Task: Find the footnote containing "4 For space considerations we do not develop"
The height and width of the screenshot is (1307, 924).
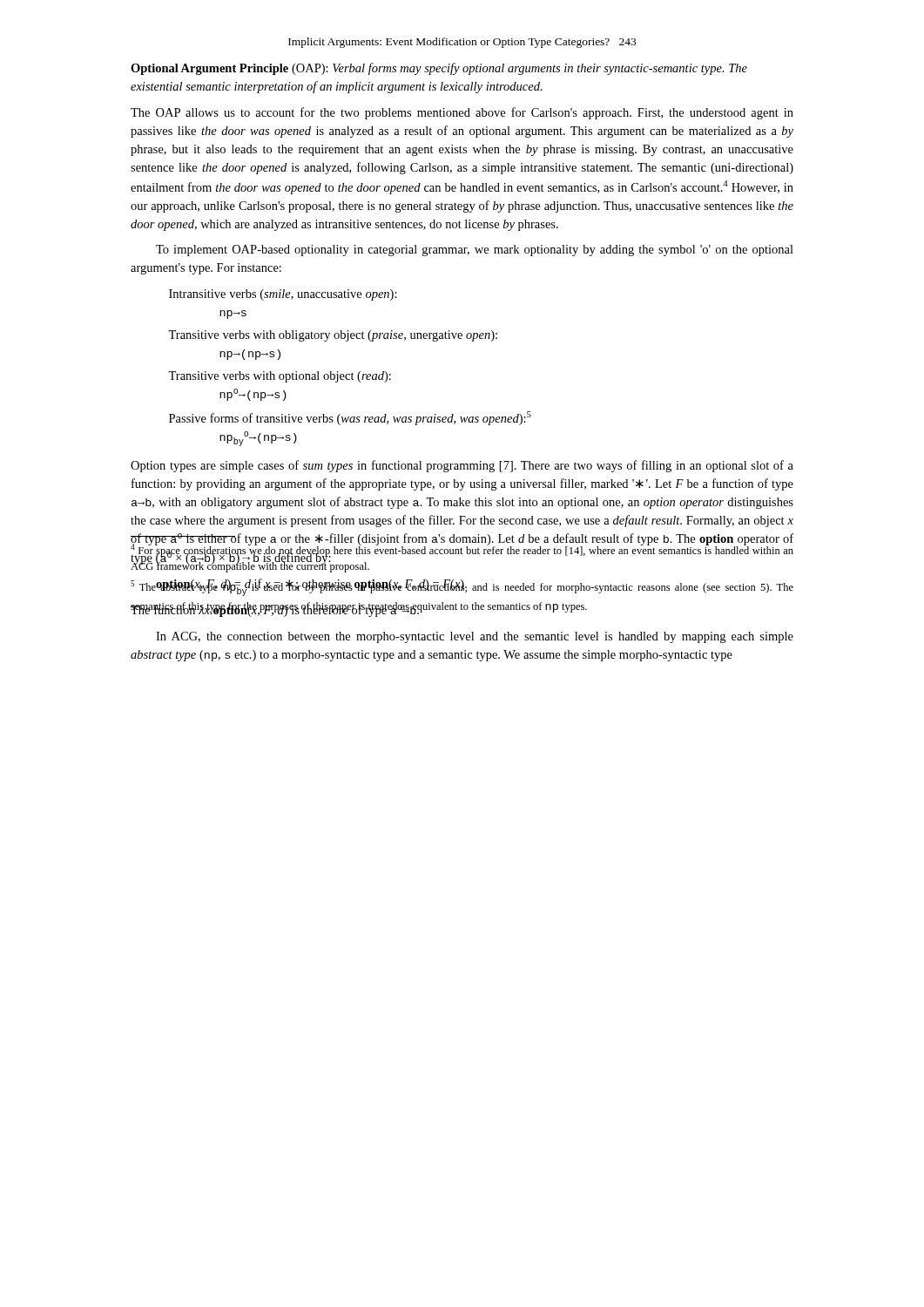Action: pos(462,558)
